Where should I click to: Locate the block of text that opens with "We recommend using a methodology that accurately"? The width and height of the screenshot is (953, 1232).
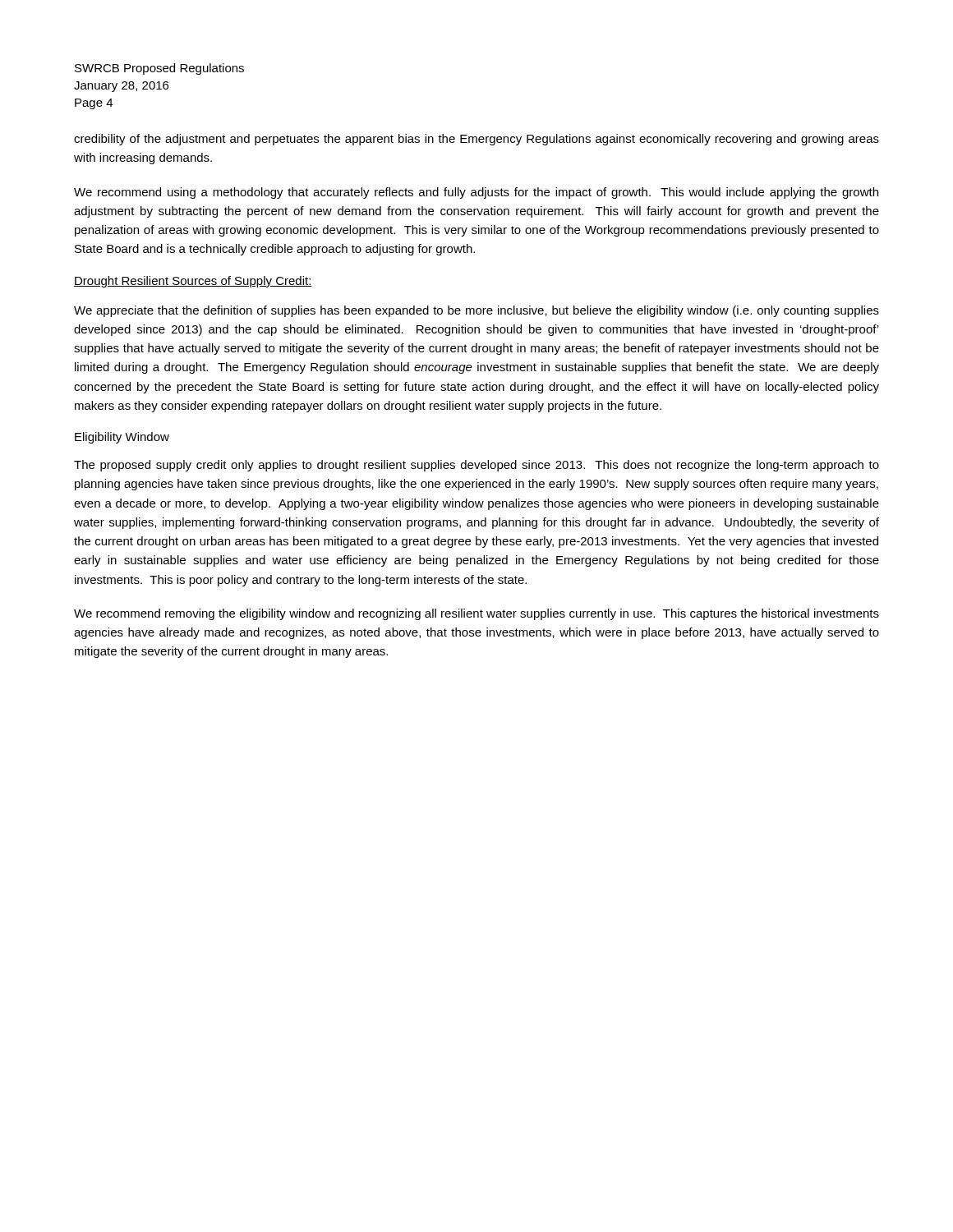click(x=476, y=220)
